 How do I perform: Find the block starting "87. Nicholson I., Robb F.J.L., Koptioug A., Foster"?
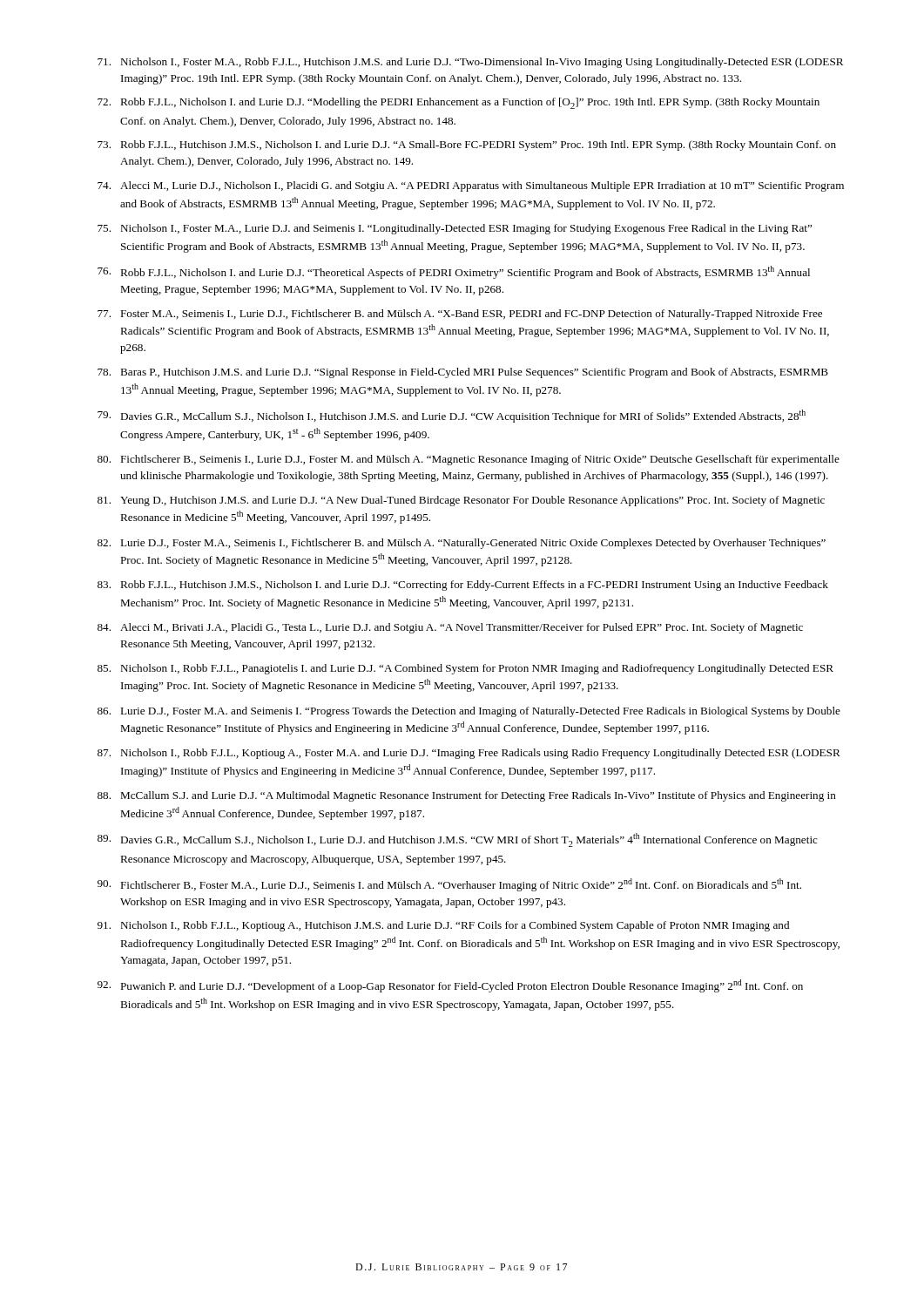pos(462,763)
